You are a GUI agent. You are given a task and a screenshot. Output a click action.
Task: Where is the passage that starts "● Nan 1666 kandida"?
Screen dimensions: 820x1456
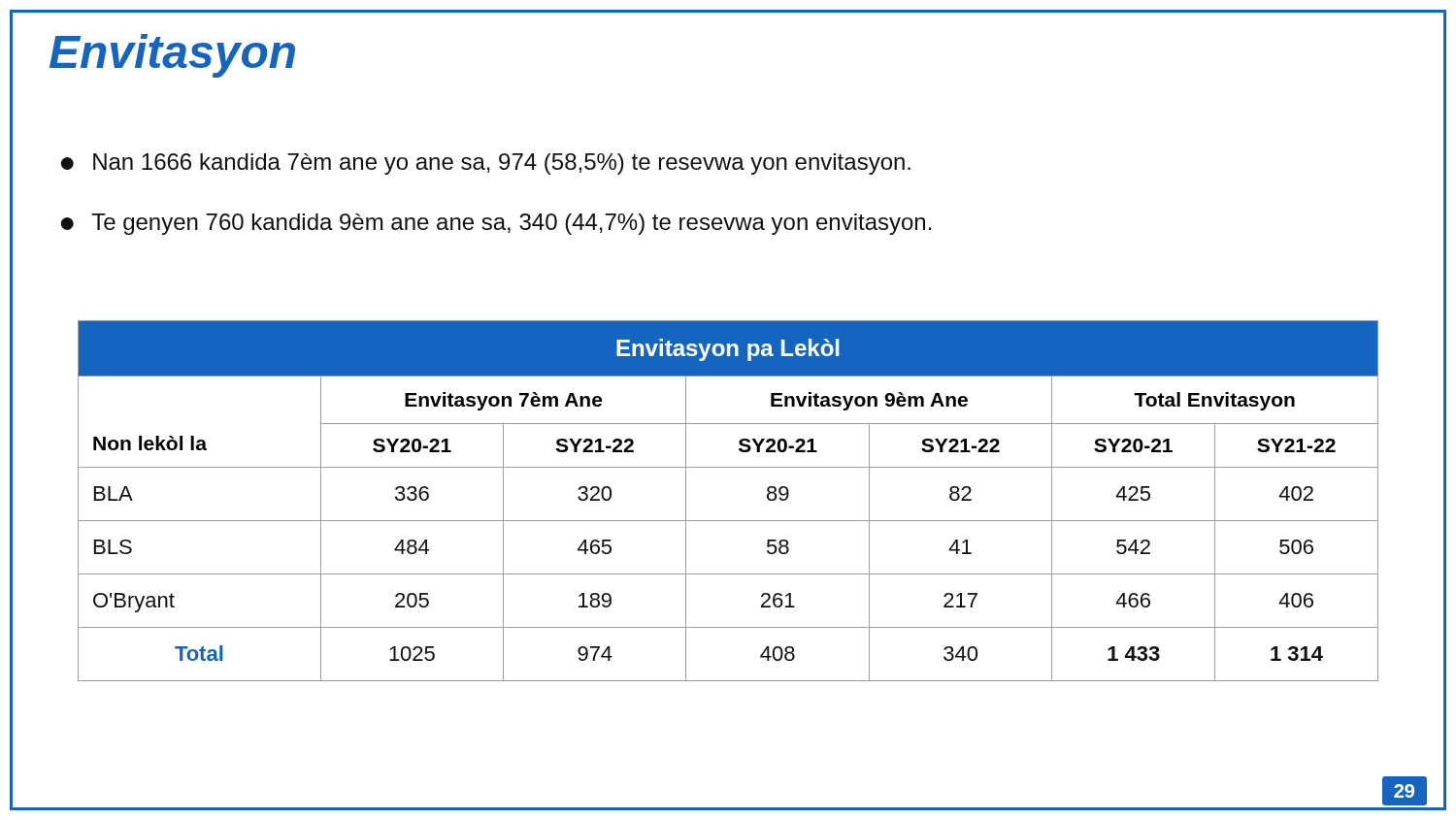pyautogui.click(x=485, y=164)
